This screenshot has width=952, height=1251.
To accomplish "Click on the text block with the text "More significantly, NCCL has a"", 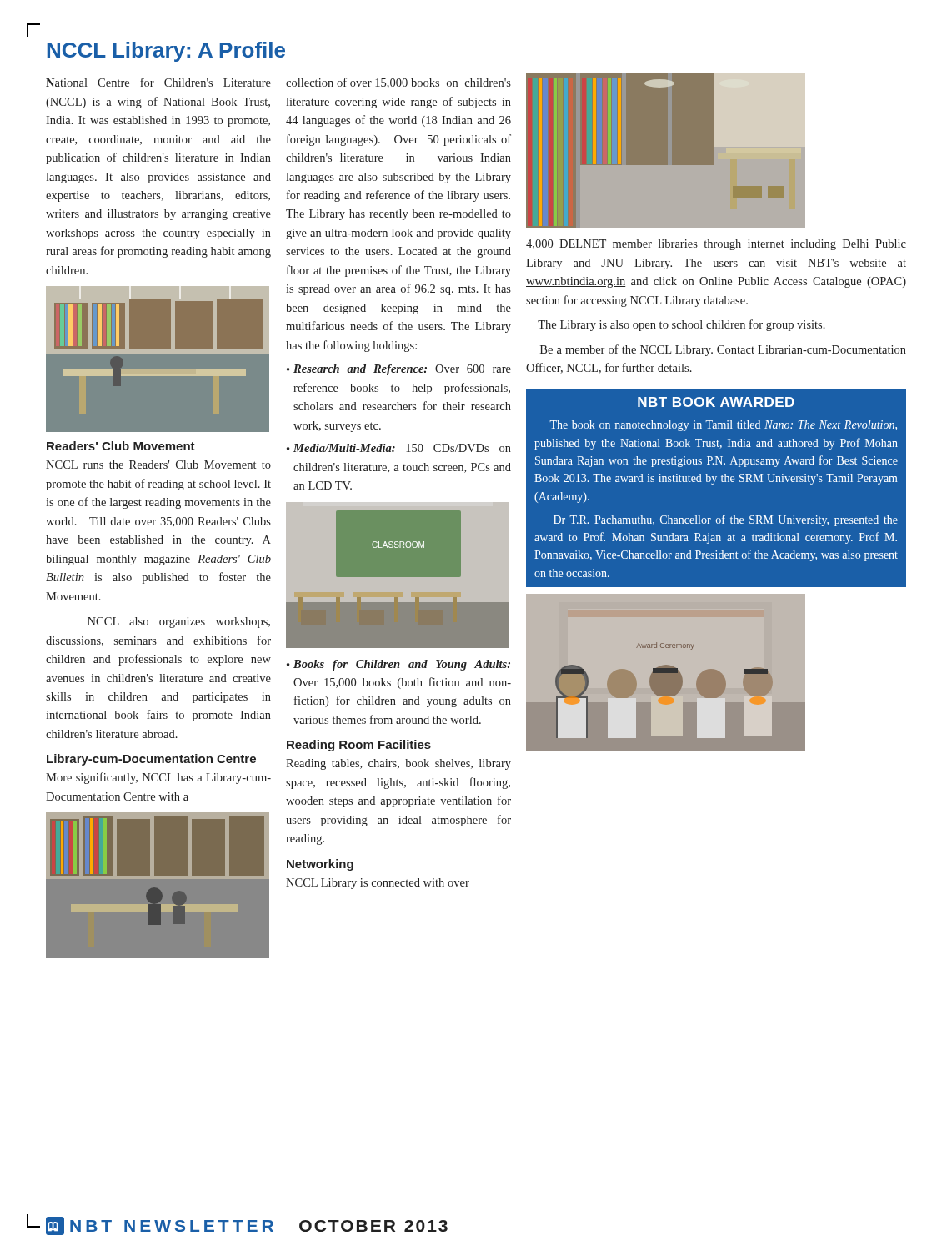I will click(x=158, y=787).
